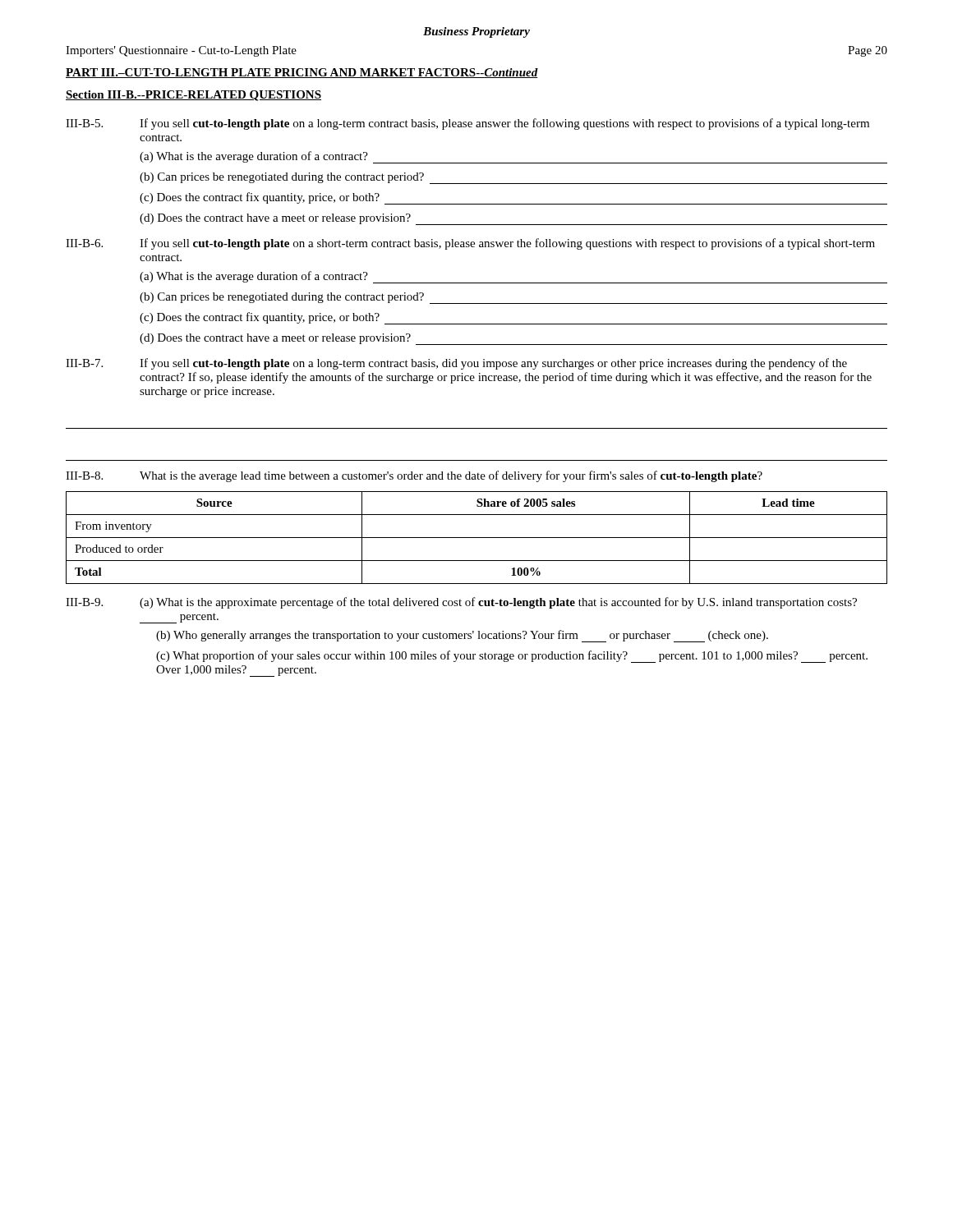Find the text block starting "Section III-B.--PRICE-RELATED QUESTIONS"

pyautogui.click(x=194, y=94)
